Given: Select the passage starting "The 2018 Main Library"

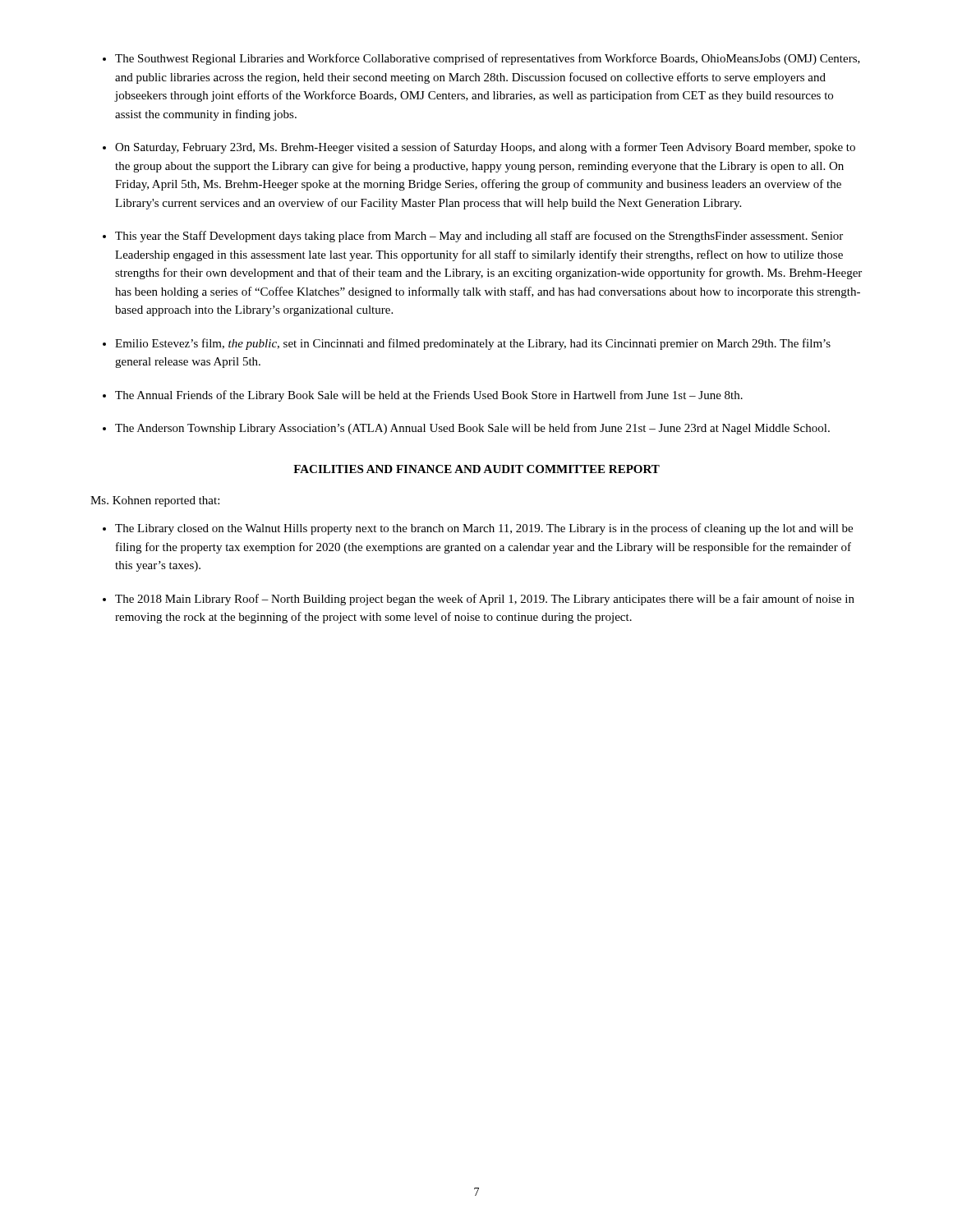Looking at the screenshot, I should pos(489,608).
